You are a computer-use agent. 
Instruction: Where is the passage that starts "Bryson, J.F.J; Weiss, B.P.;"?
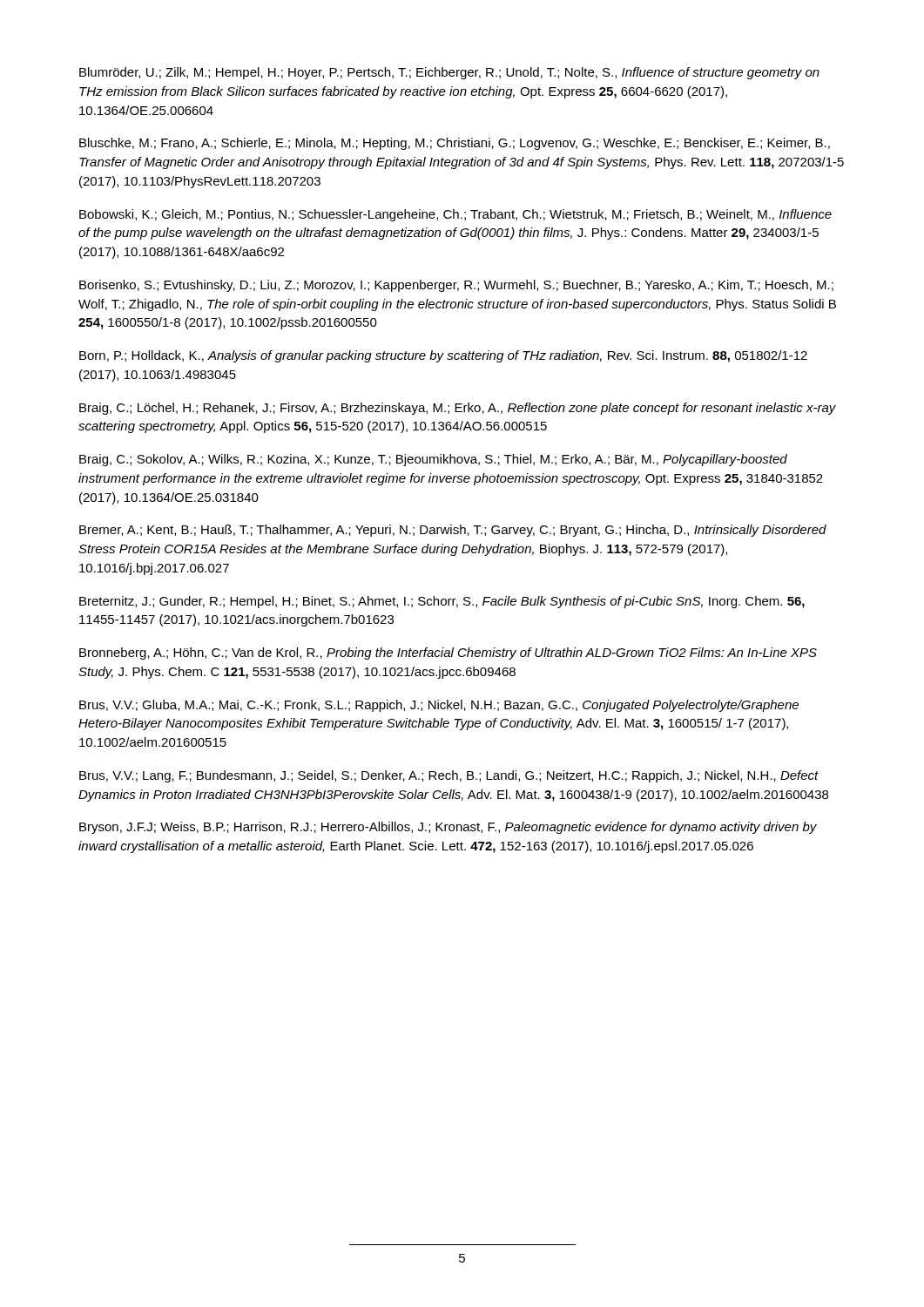[447, 836]
